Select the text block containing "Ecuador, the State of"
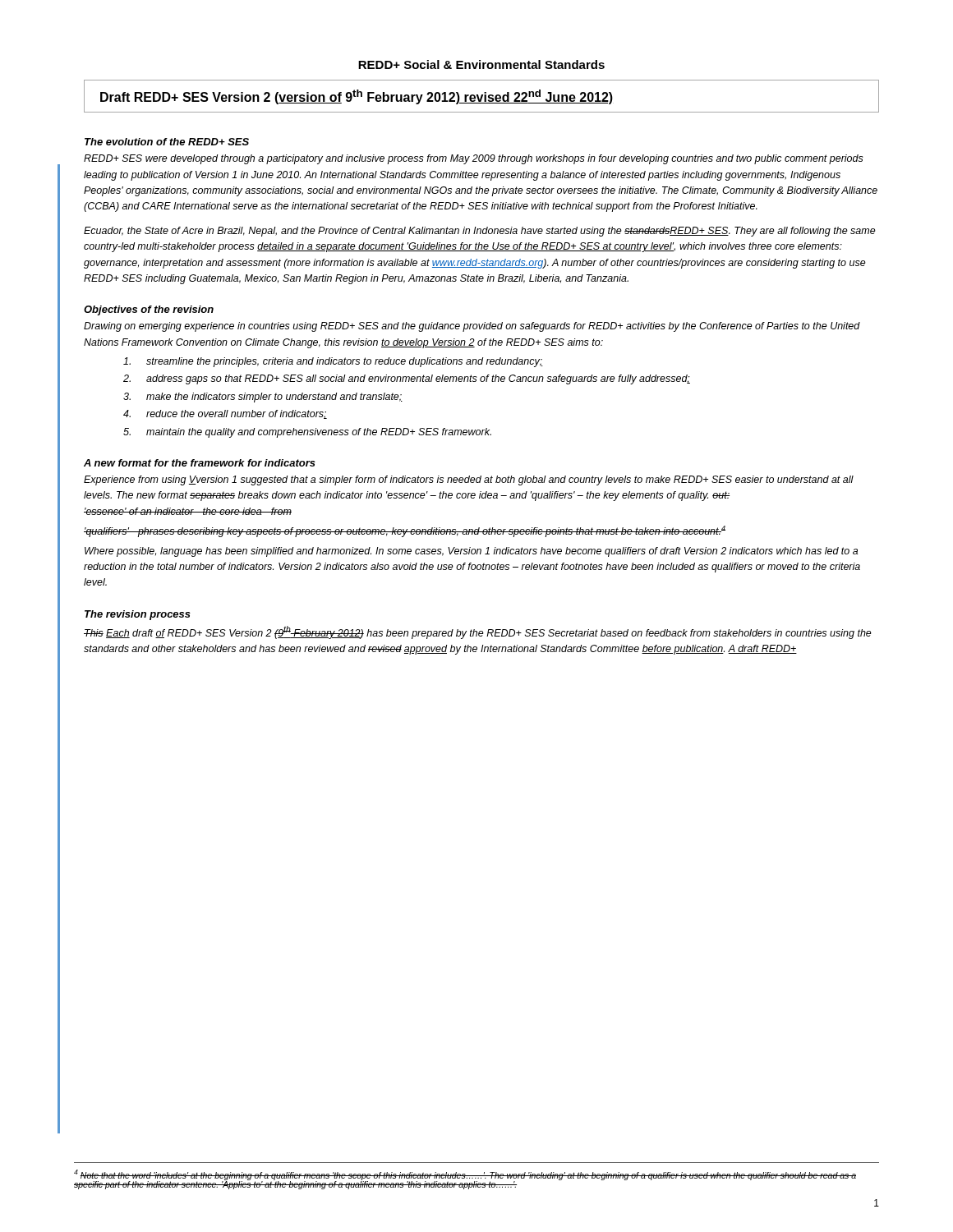Image resolution: width=953 pixels, height=1232 pixels. pyautogui.click(x=480, y=255)
